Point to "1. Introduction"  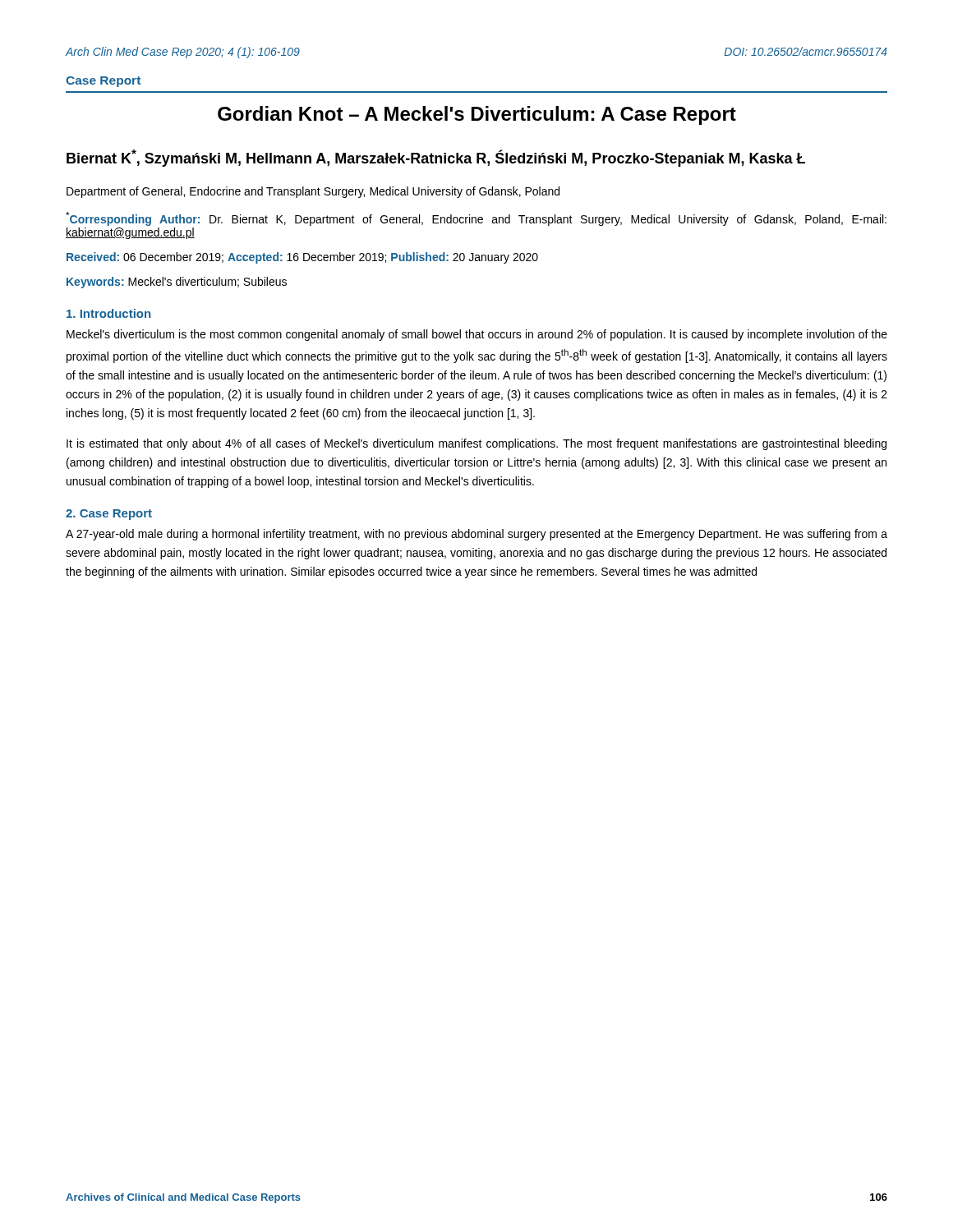pos(109,313)
